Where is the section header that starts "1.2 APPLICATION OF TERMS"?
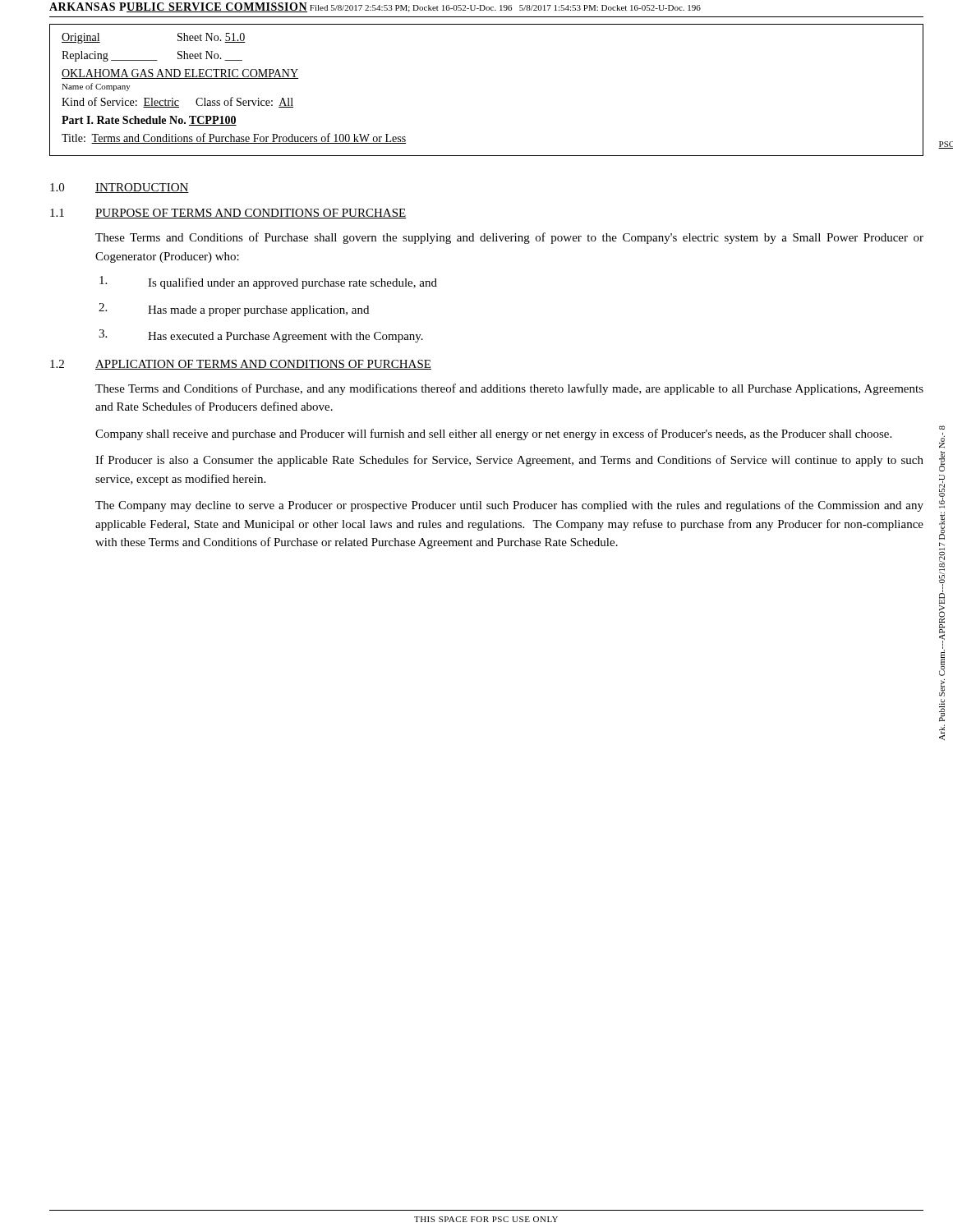This screenshot has height=1232, width=953. pos(240,364)
